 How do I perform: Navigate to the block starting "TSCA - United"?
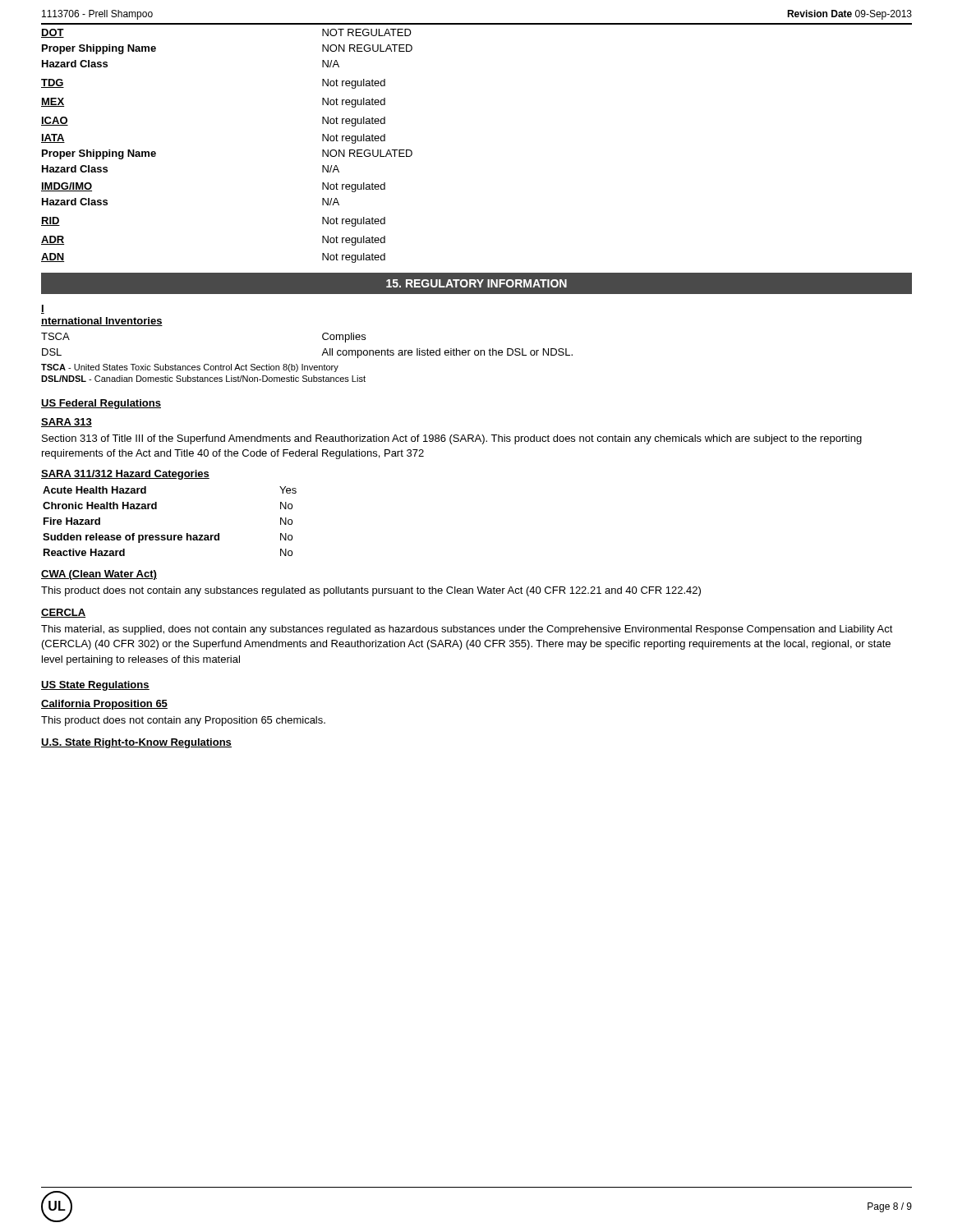point(203,373)
